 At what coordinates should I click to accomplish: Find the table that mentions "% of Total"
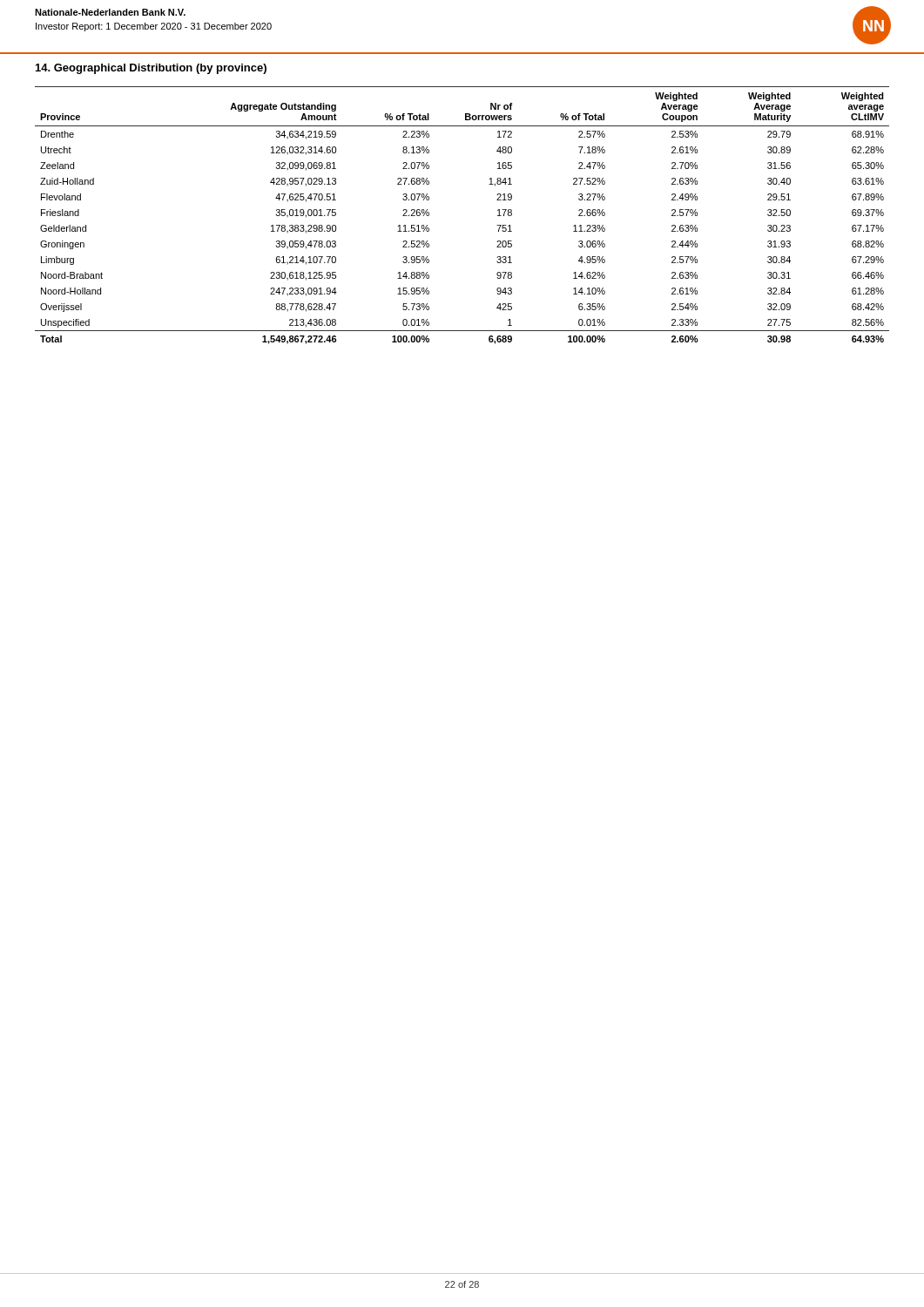(x=462, y=217)
